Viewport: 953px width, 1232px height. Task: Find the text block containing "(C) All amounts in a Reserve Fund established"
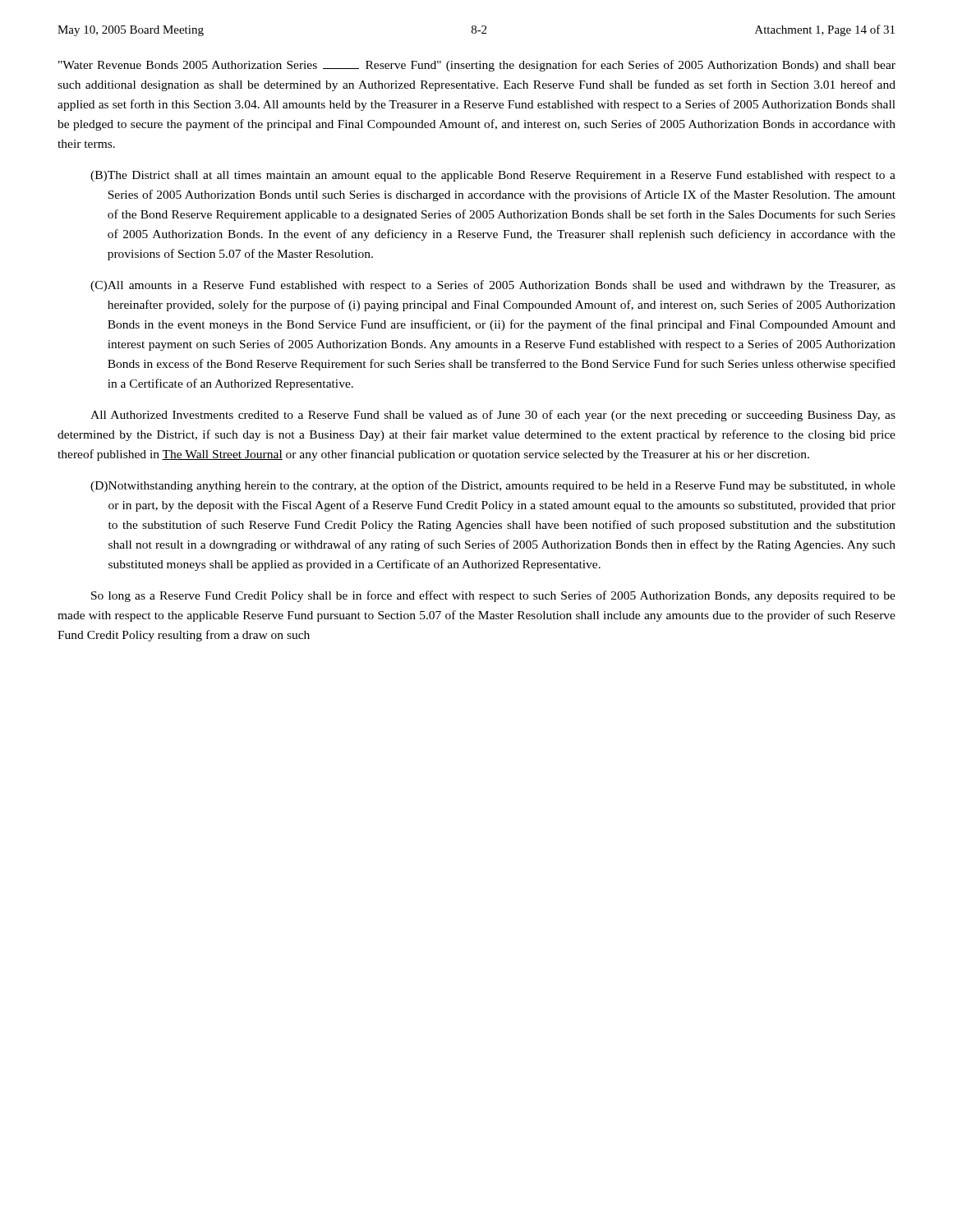(476, 334)
